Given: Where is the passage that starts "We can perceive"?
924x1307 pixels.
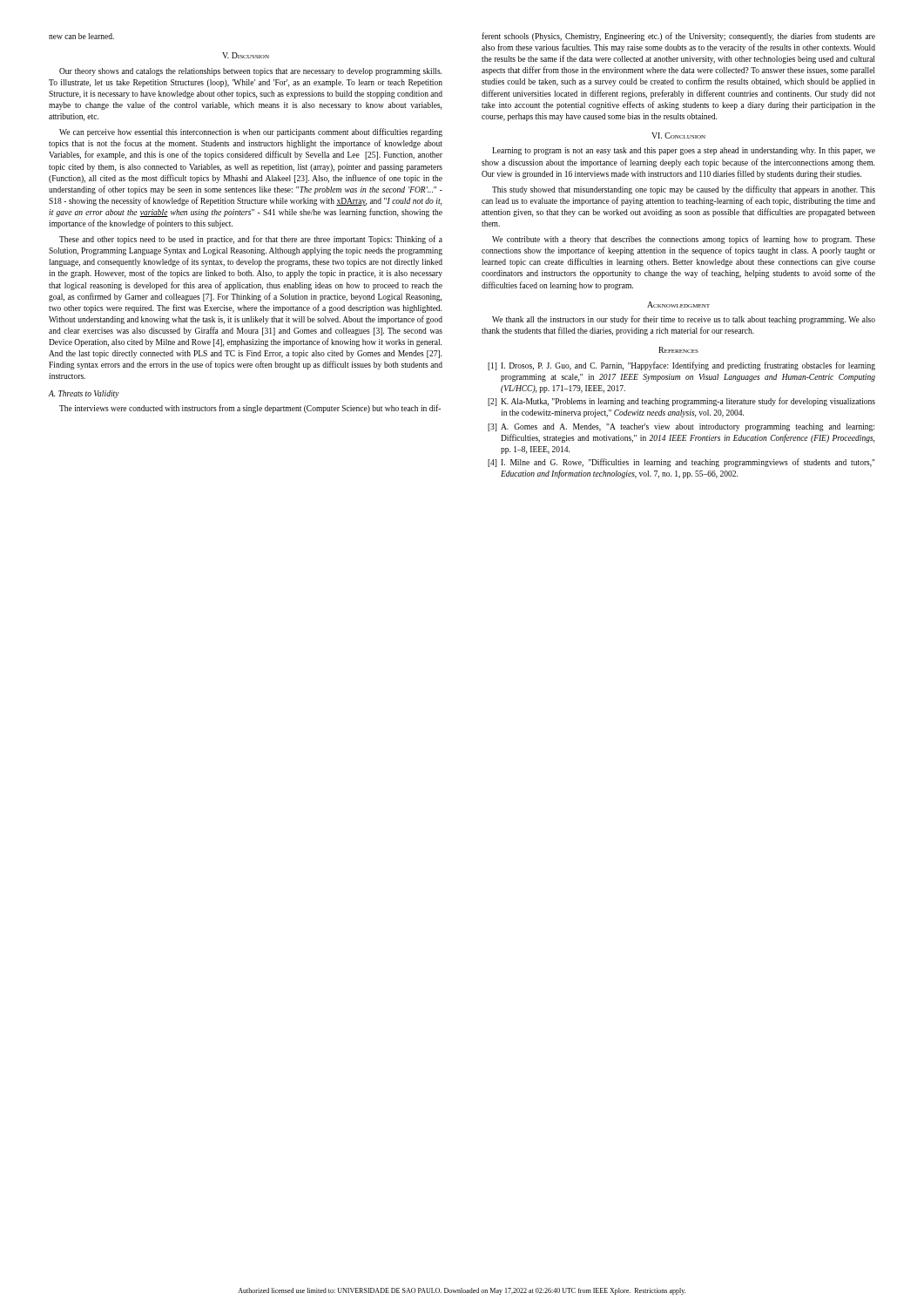Looking at the screenshot, I should coord(246,179).
